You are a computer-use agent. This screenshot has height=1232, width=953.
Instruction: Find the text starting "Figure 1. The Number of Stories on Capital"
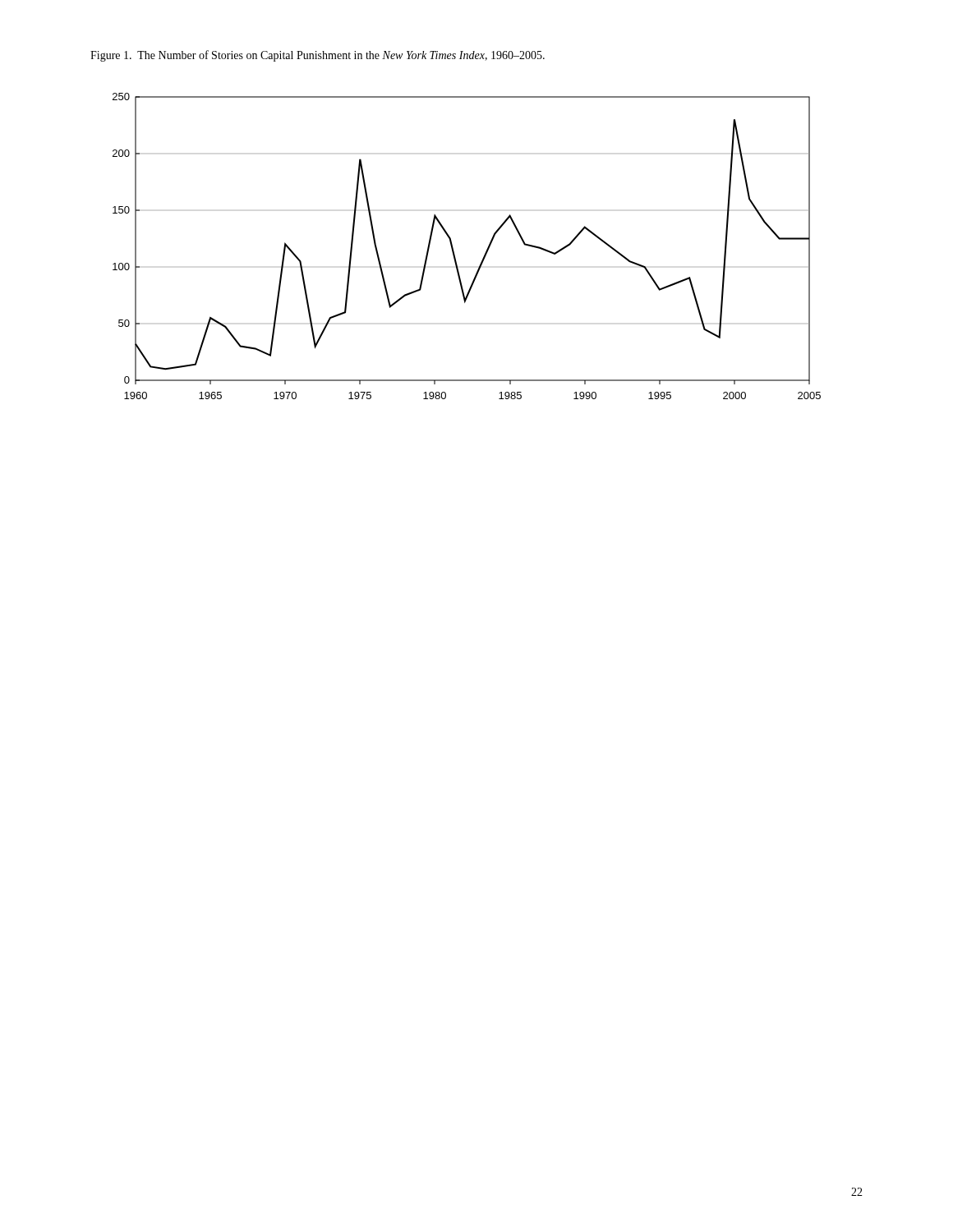(x=318, y=55)
